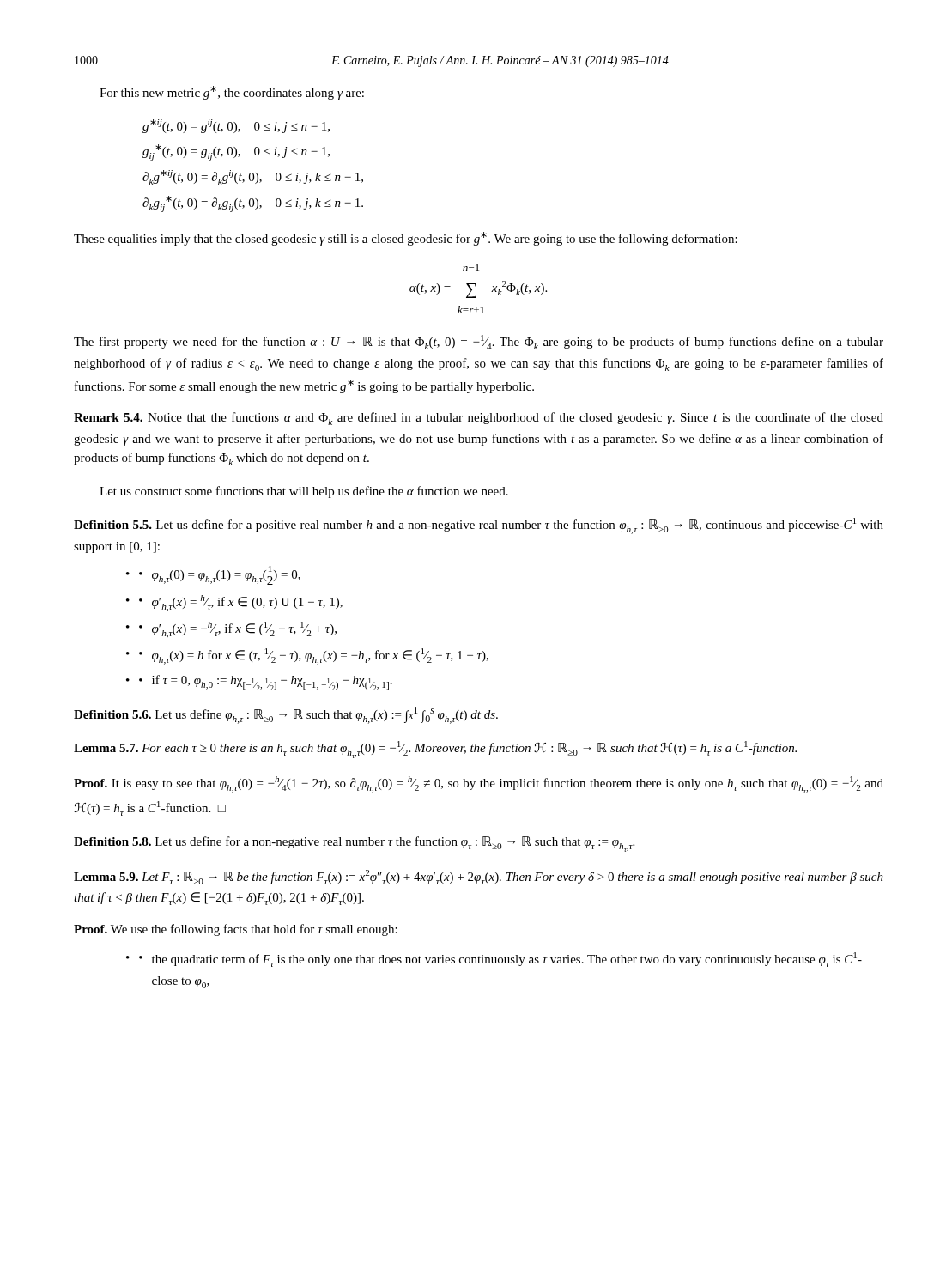
Task: Find the text block starting "•if τ = 0, φh,0 := hχ[−1⁄2,"
Action: point(266,682)
